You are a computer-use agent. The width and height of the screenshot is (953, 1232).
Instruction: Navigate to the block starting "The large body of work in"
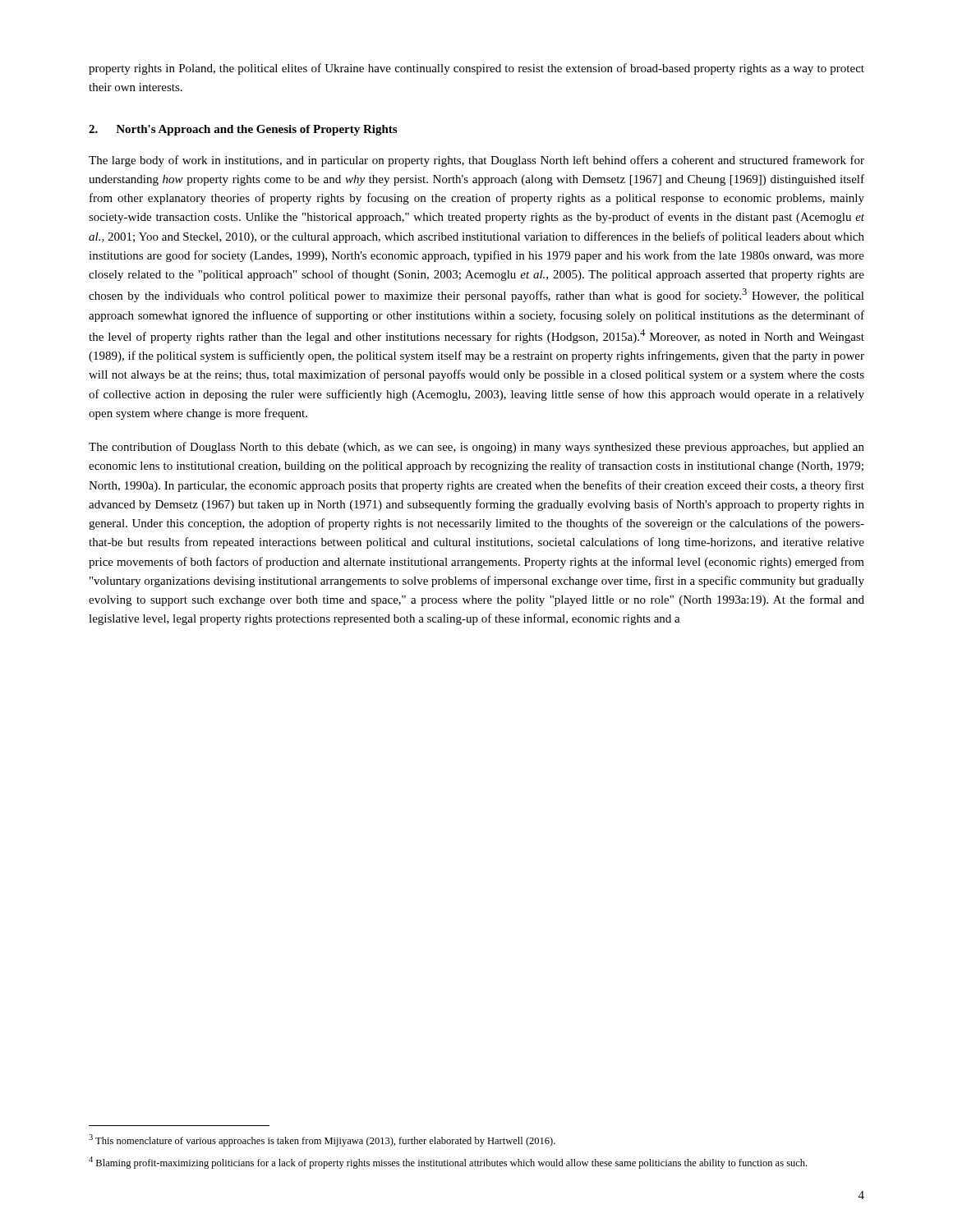tap(476, 286)
